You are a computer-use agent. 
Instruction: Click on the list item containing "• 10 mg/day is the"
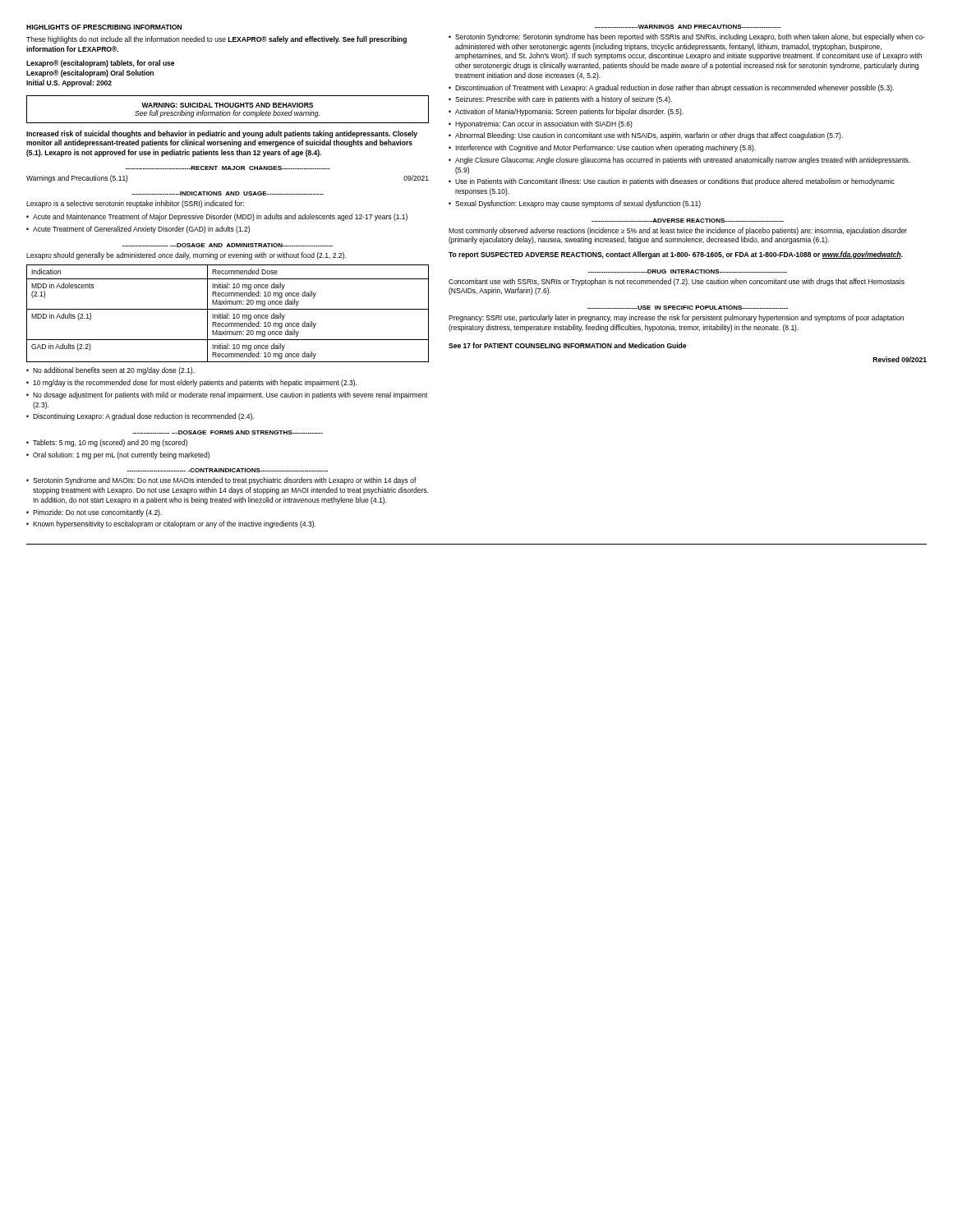(228, 384)
